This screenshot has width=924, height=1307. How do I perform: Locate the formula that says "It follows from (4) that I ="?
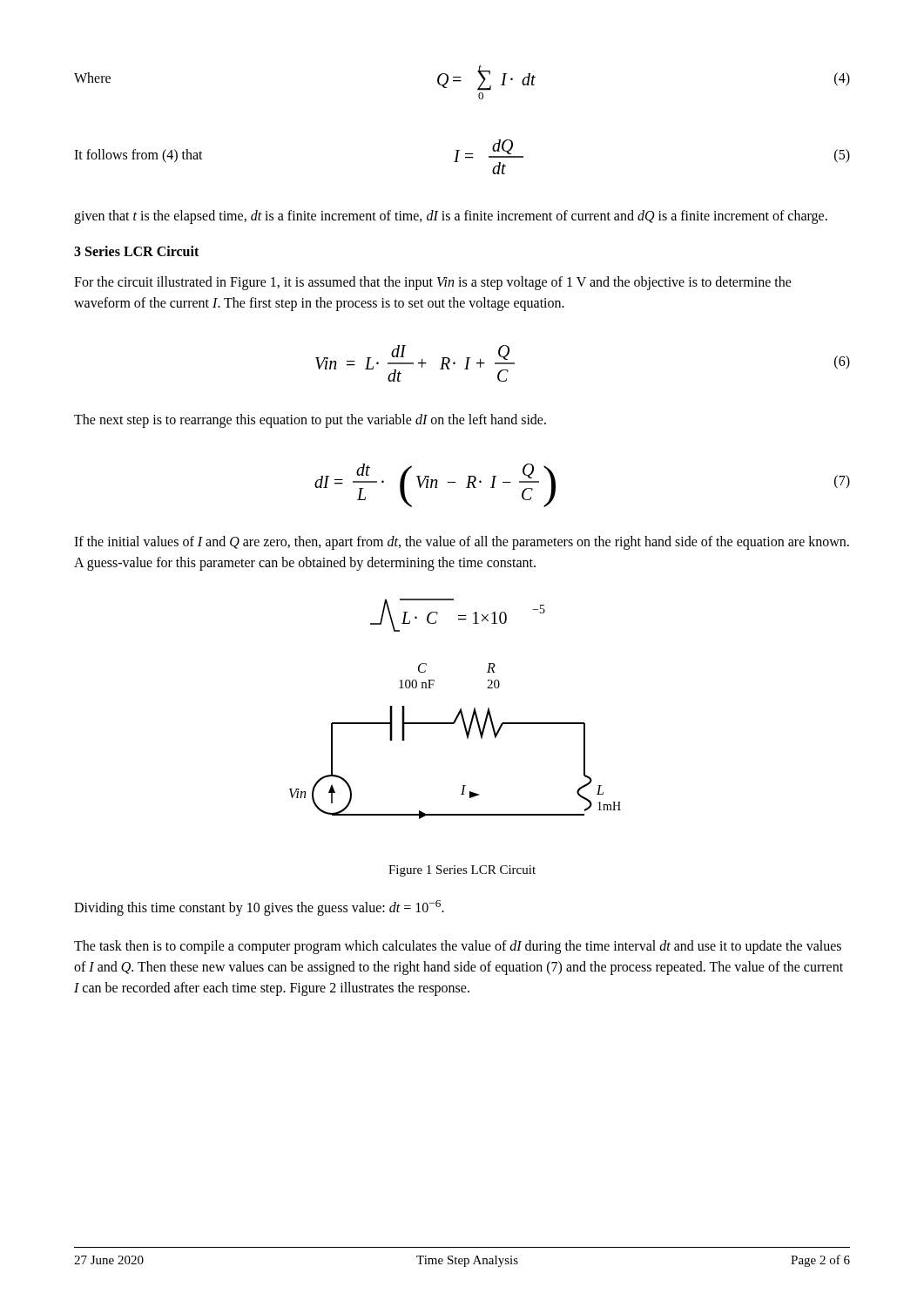tap(462, 155)
